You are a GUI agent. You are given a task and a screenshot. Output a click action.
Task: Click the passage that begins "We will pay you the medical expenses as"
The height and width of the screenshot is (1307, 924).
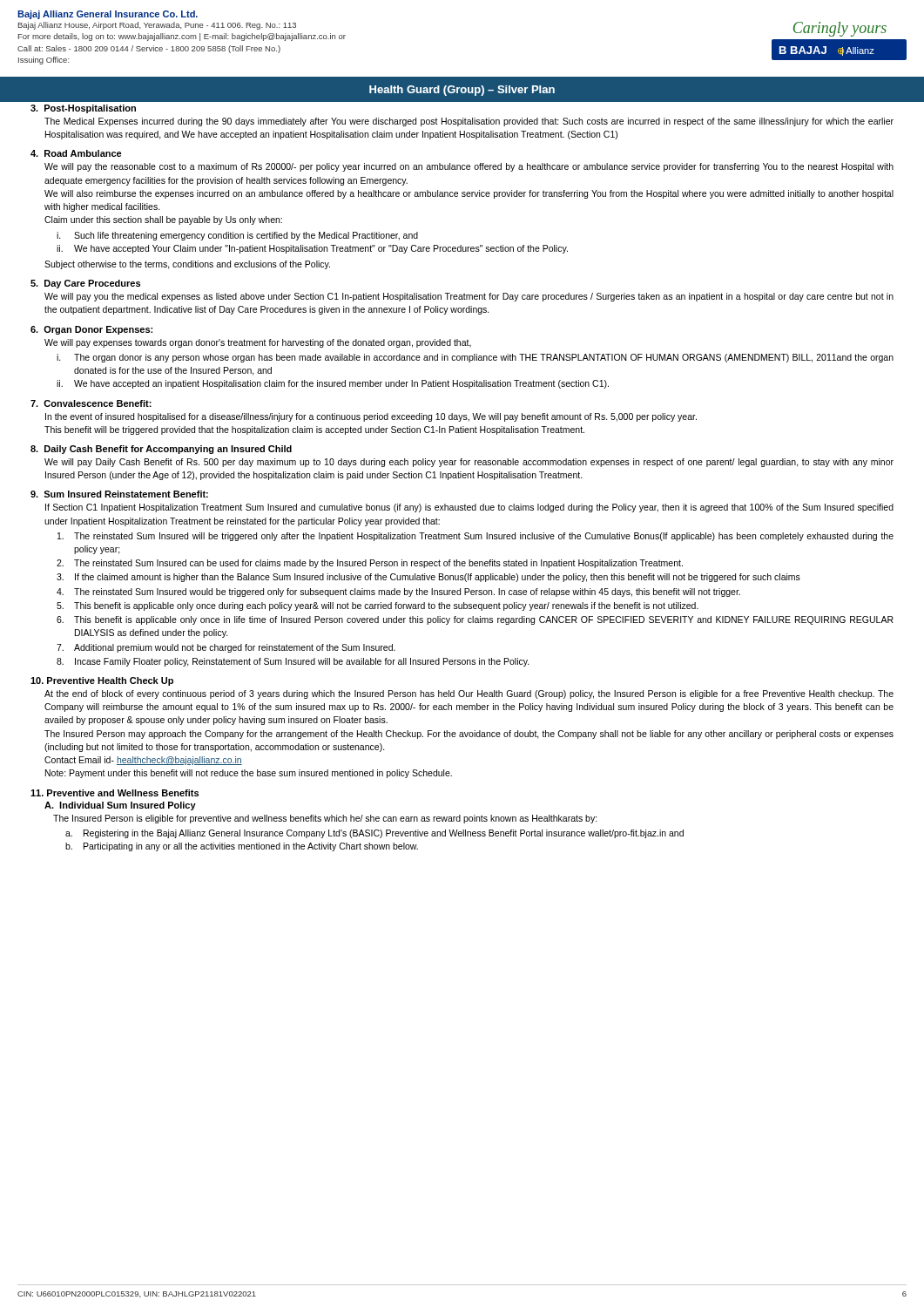469,303
